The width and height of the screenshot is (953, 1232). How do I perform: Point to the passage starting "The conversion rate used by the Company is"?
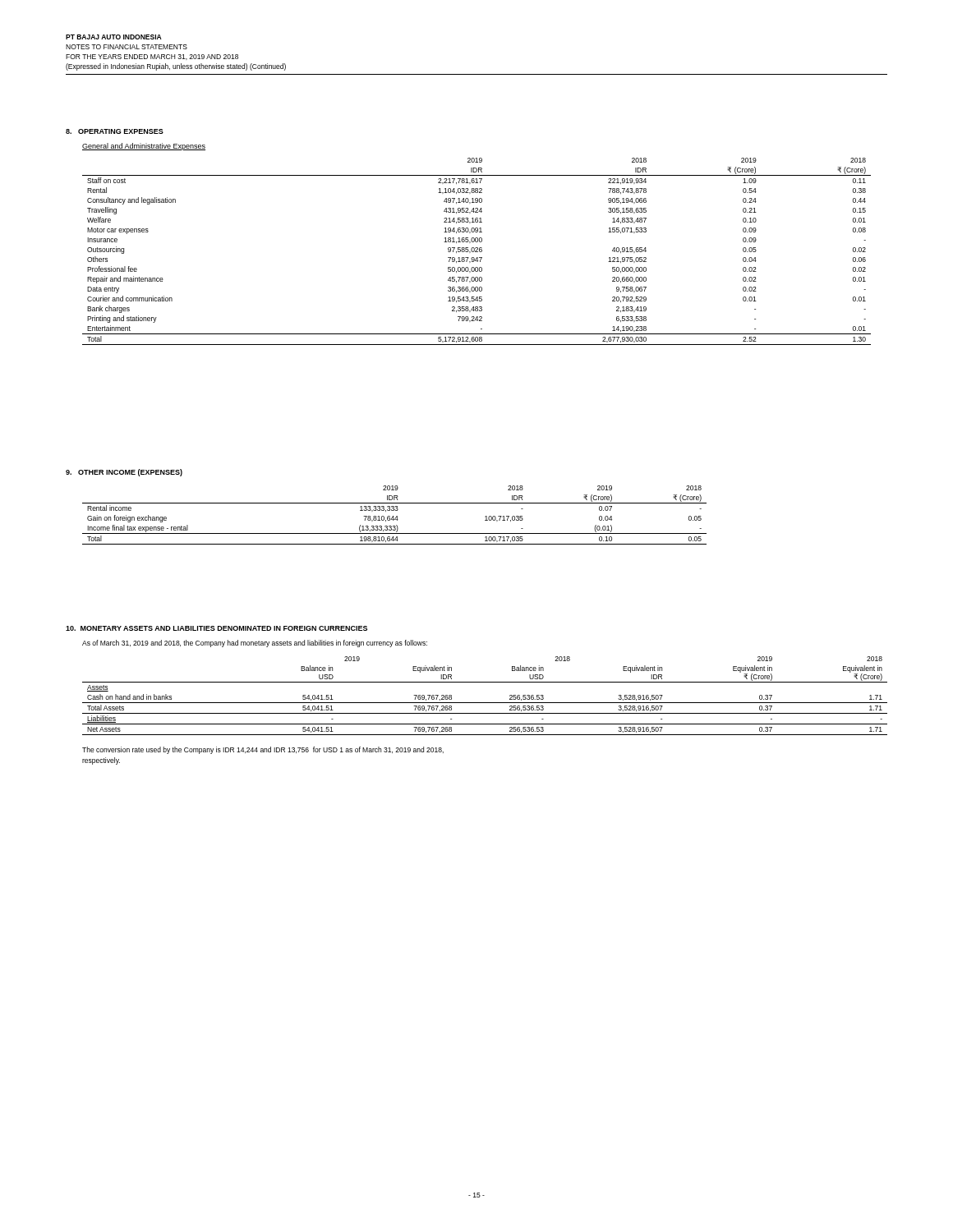263,755
